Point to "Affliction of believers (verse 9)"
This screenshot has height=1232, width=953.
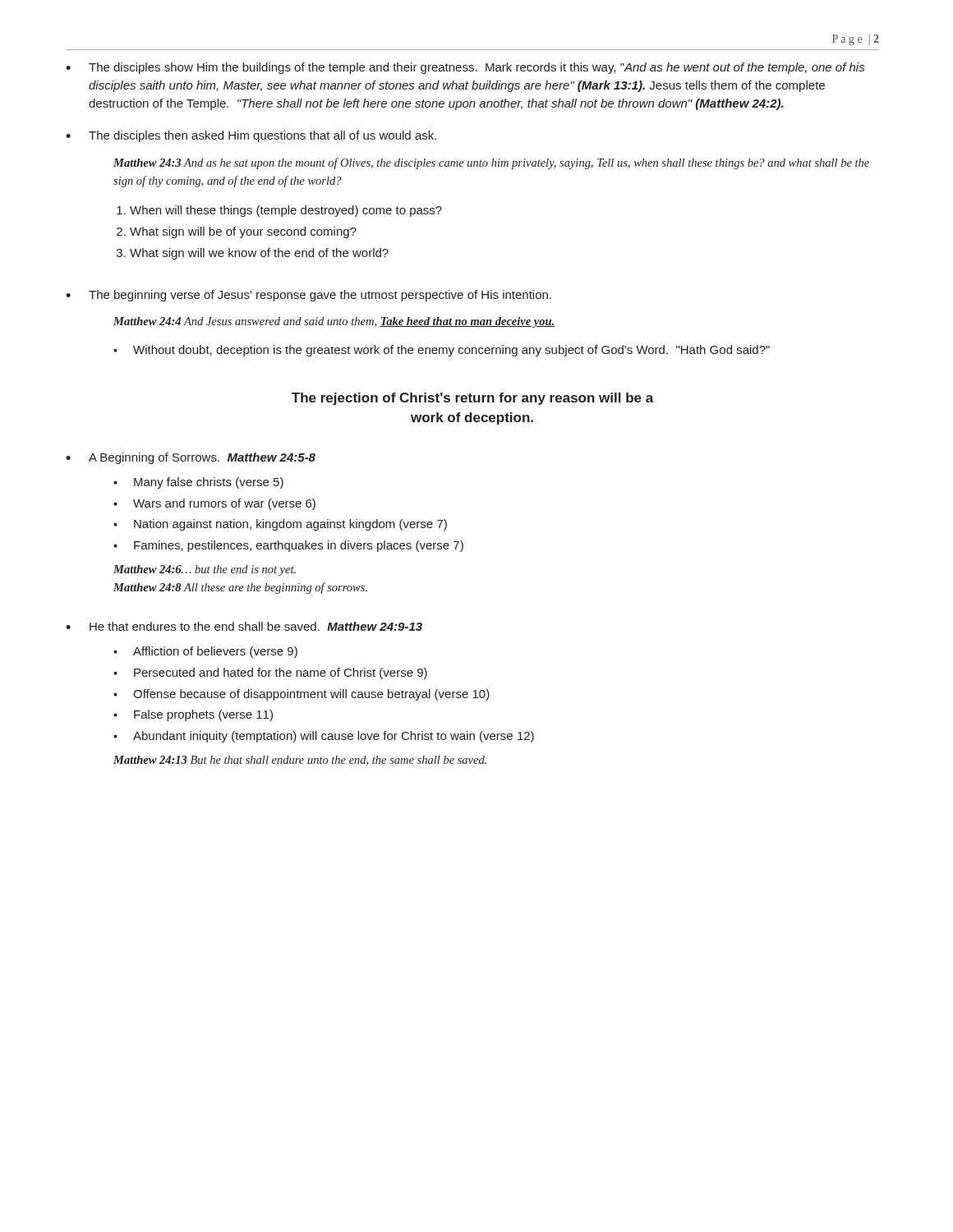coord(216,651)
